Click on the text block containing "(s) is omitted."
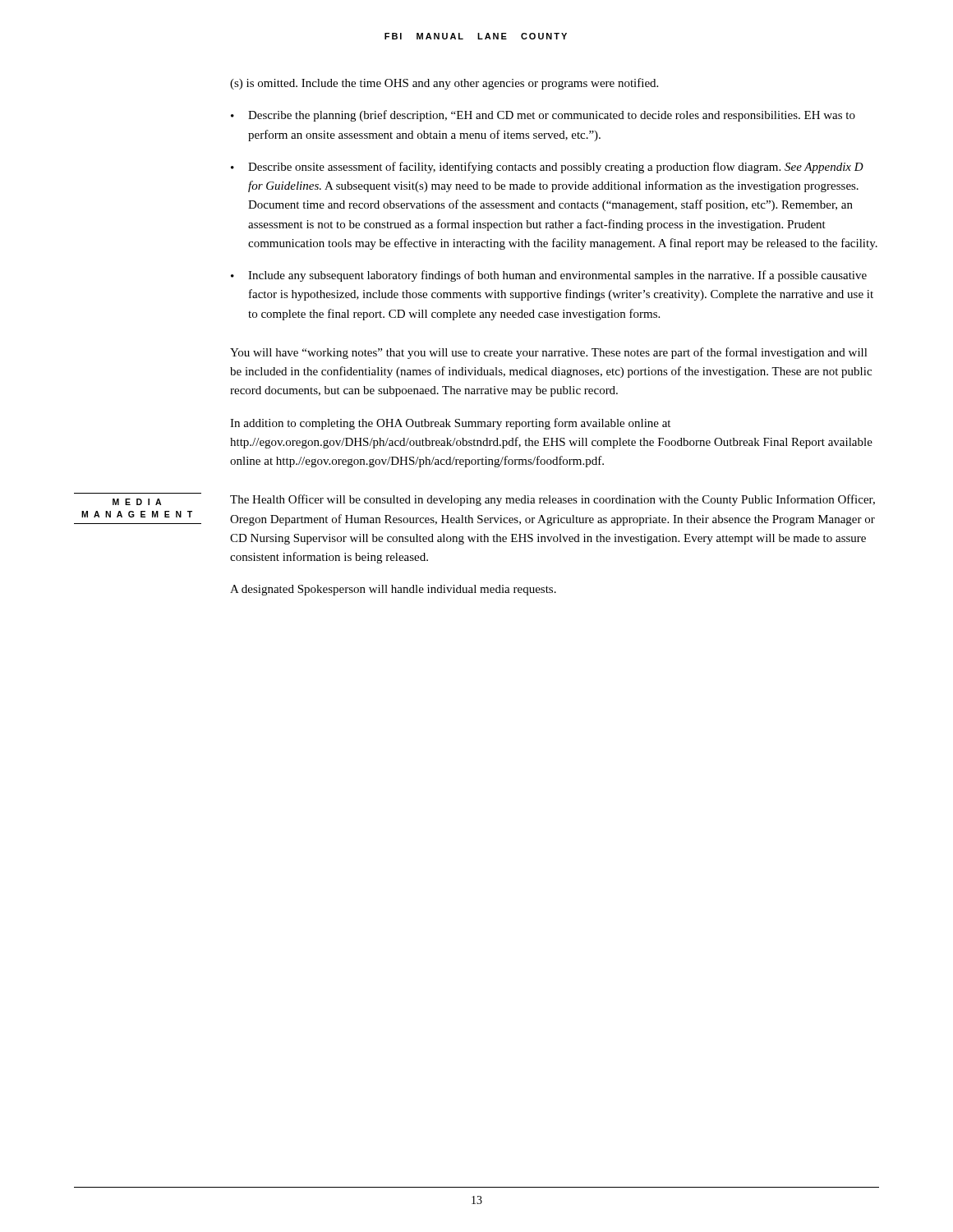953x1232 pixels. point(445,83)
